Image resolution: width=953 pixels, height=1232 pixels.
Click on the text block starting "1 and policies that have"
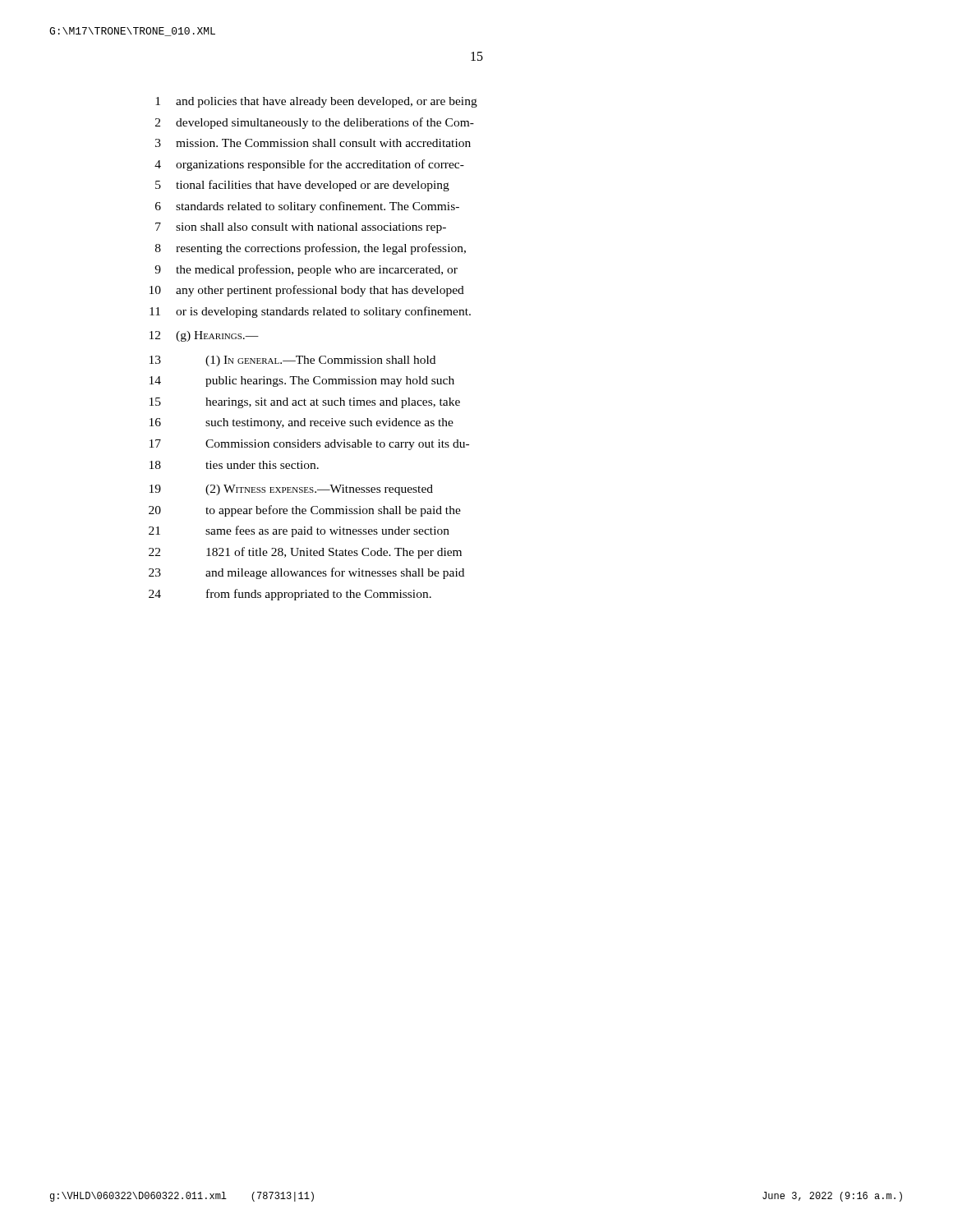pyautogui.click(x=468, y=206)
